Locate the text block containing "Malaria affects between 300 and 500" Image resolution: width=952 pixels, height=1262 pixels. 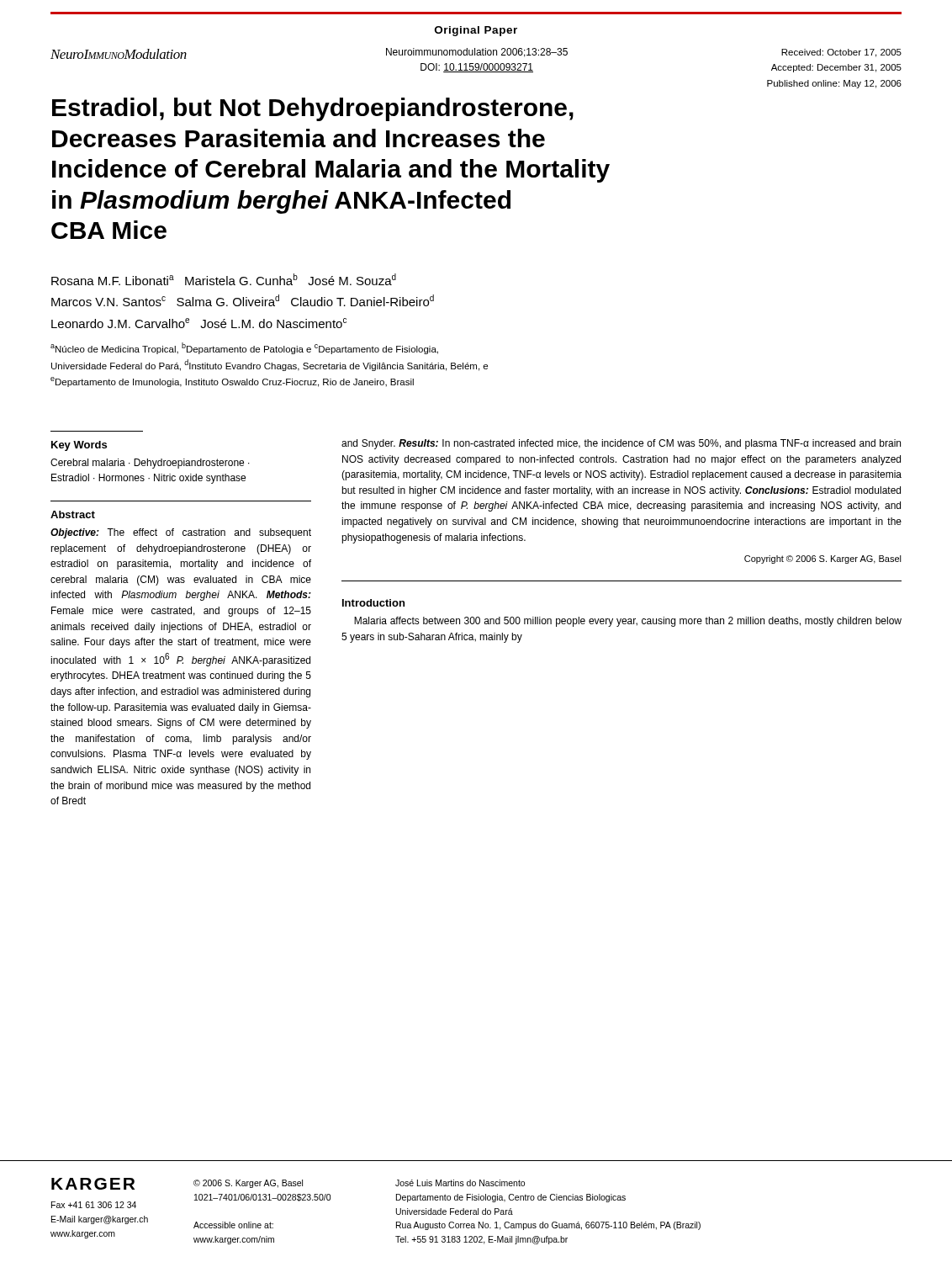(622, 629)
